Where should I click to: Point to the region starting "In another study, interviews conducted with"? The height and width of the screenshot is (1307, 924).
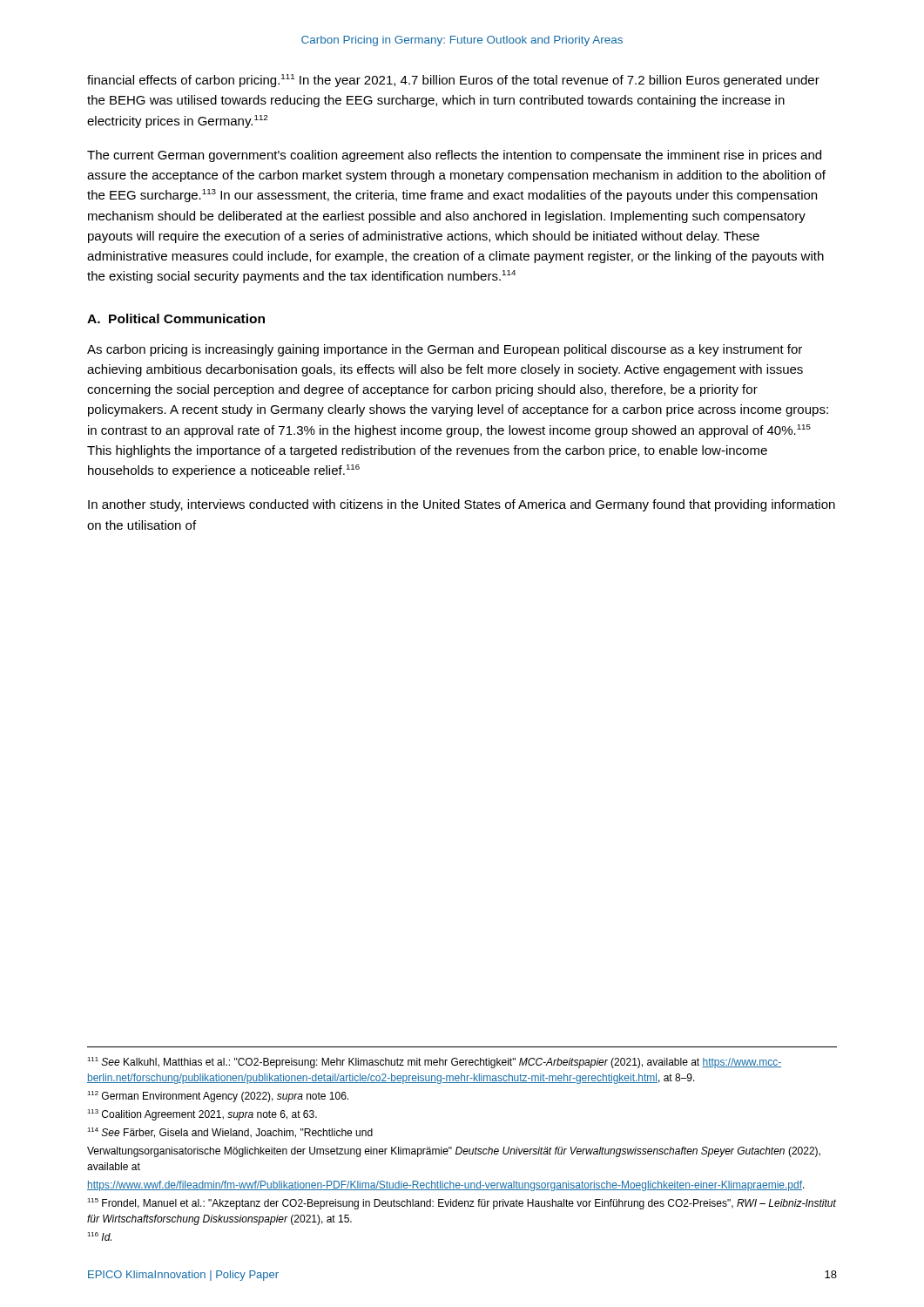(x=461, y=514)
